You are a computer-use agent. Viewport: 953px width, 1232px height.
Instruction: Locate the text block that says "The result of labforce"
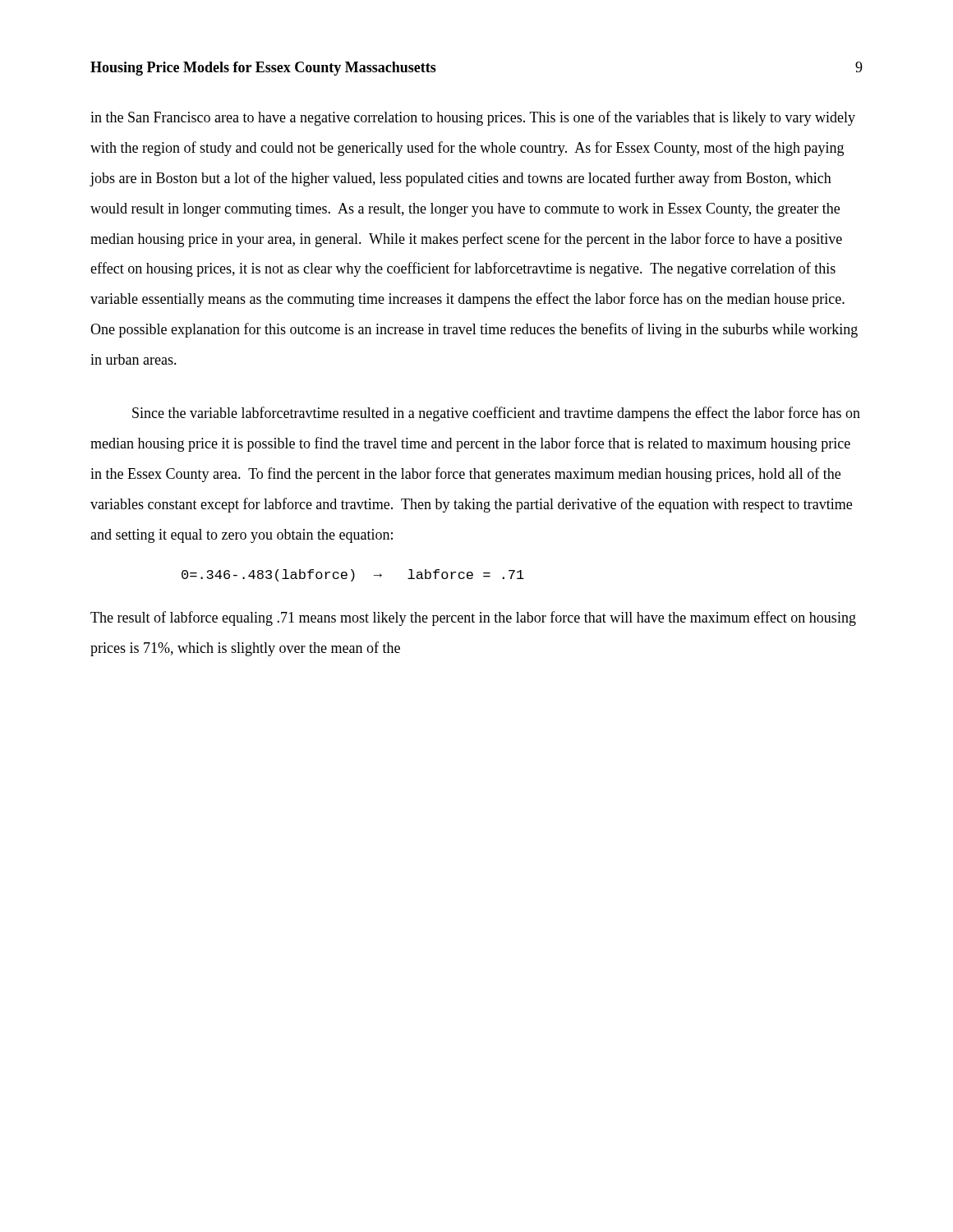[x=473, y=633]
